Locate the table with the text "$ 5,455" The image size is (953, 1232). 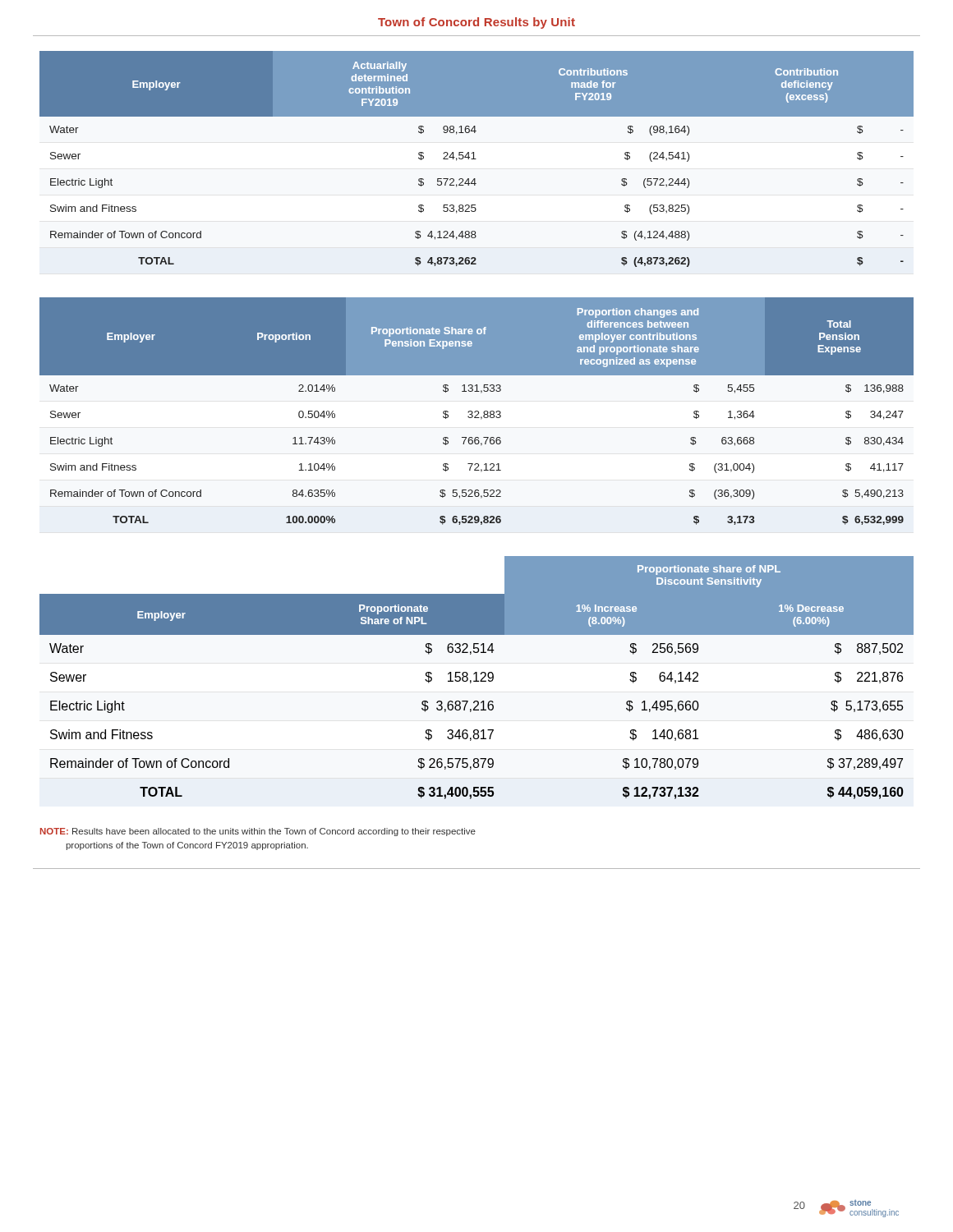coord(476,415)
